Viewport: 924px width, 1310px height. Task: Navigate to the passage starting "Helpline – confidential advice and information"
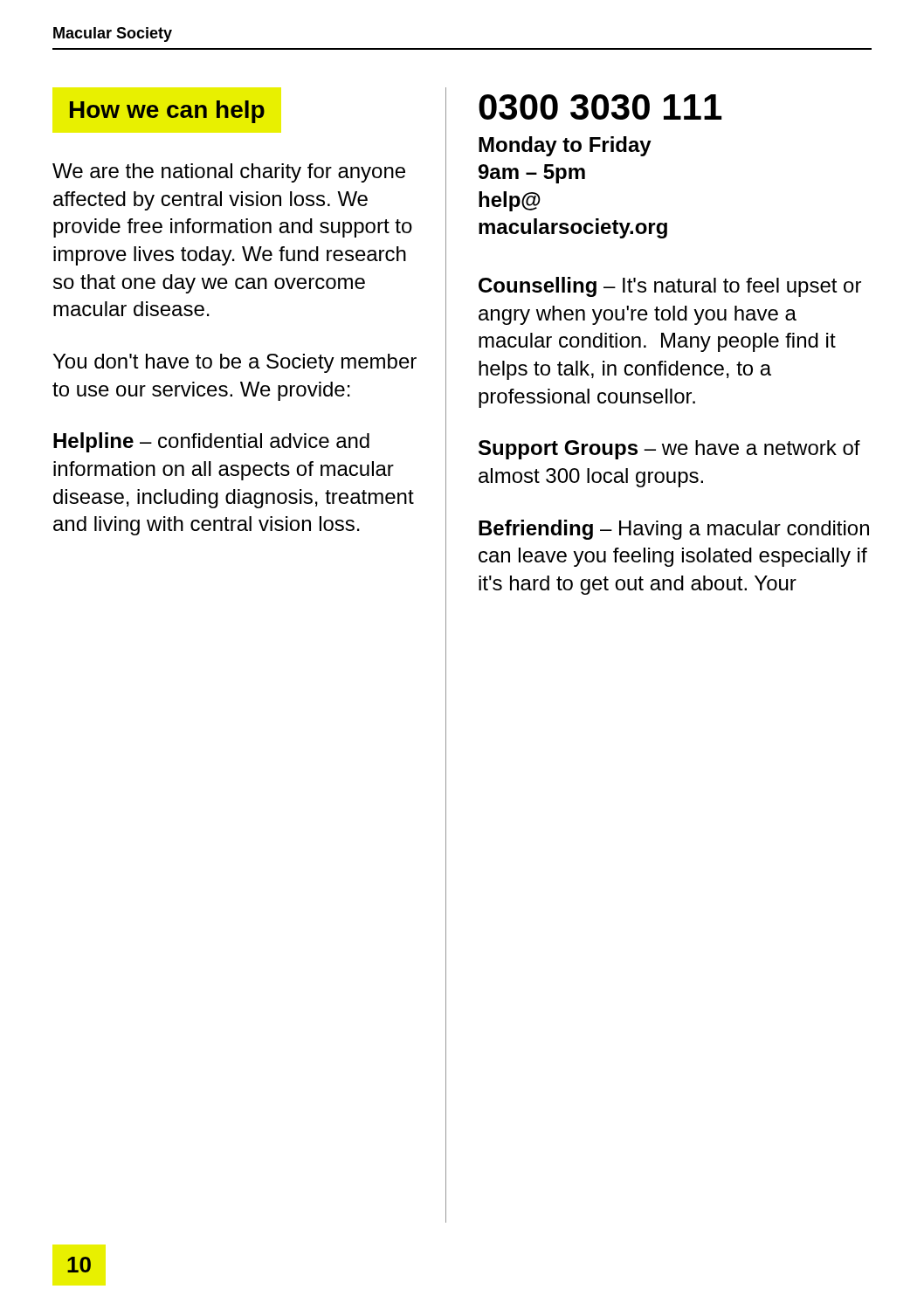(233, 482)
